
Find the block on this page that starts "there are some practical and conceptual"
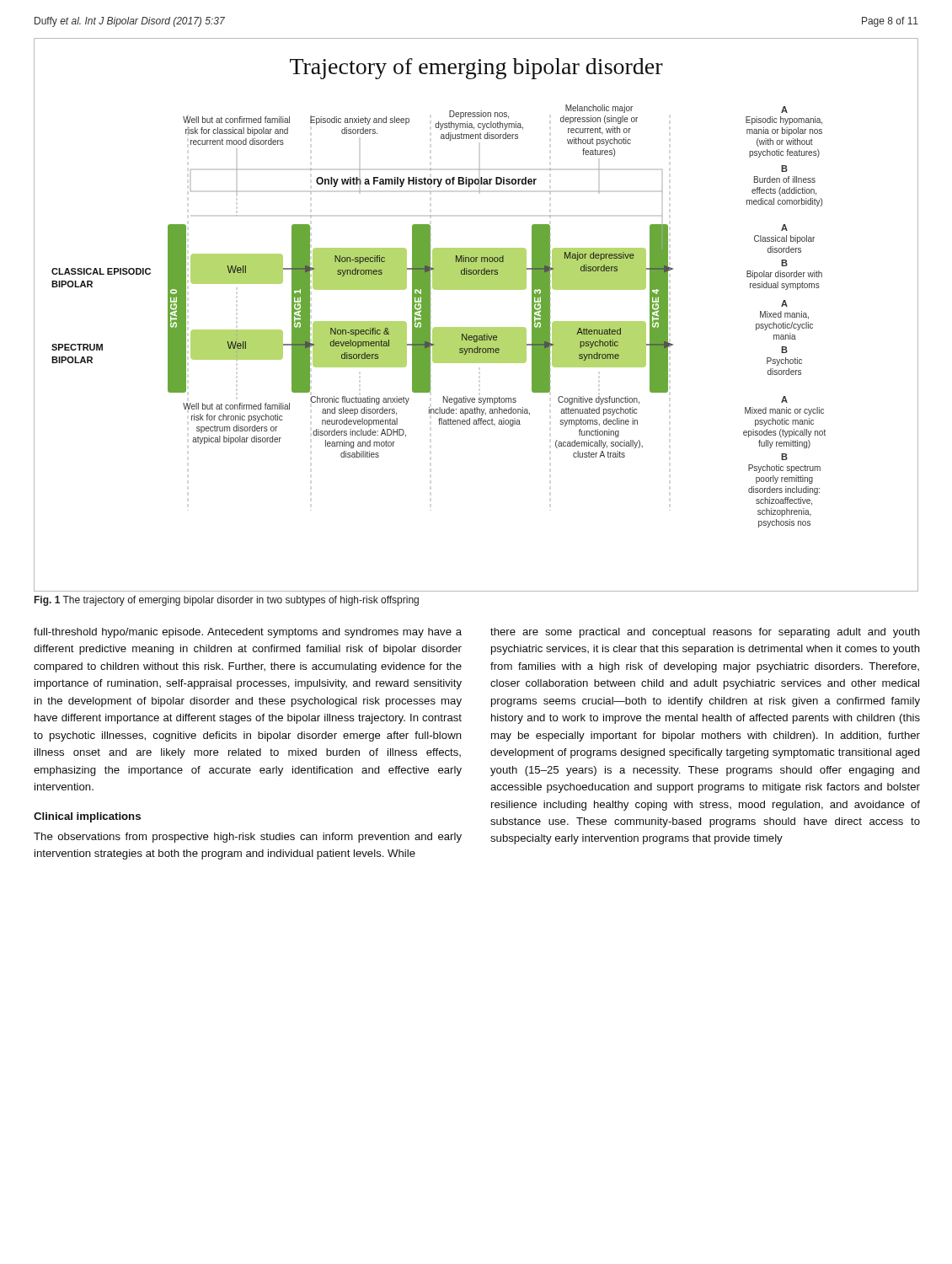pyautogui.click(x=705, y=735)
